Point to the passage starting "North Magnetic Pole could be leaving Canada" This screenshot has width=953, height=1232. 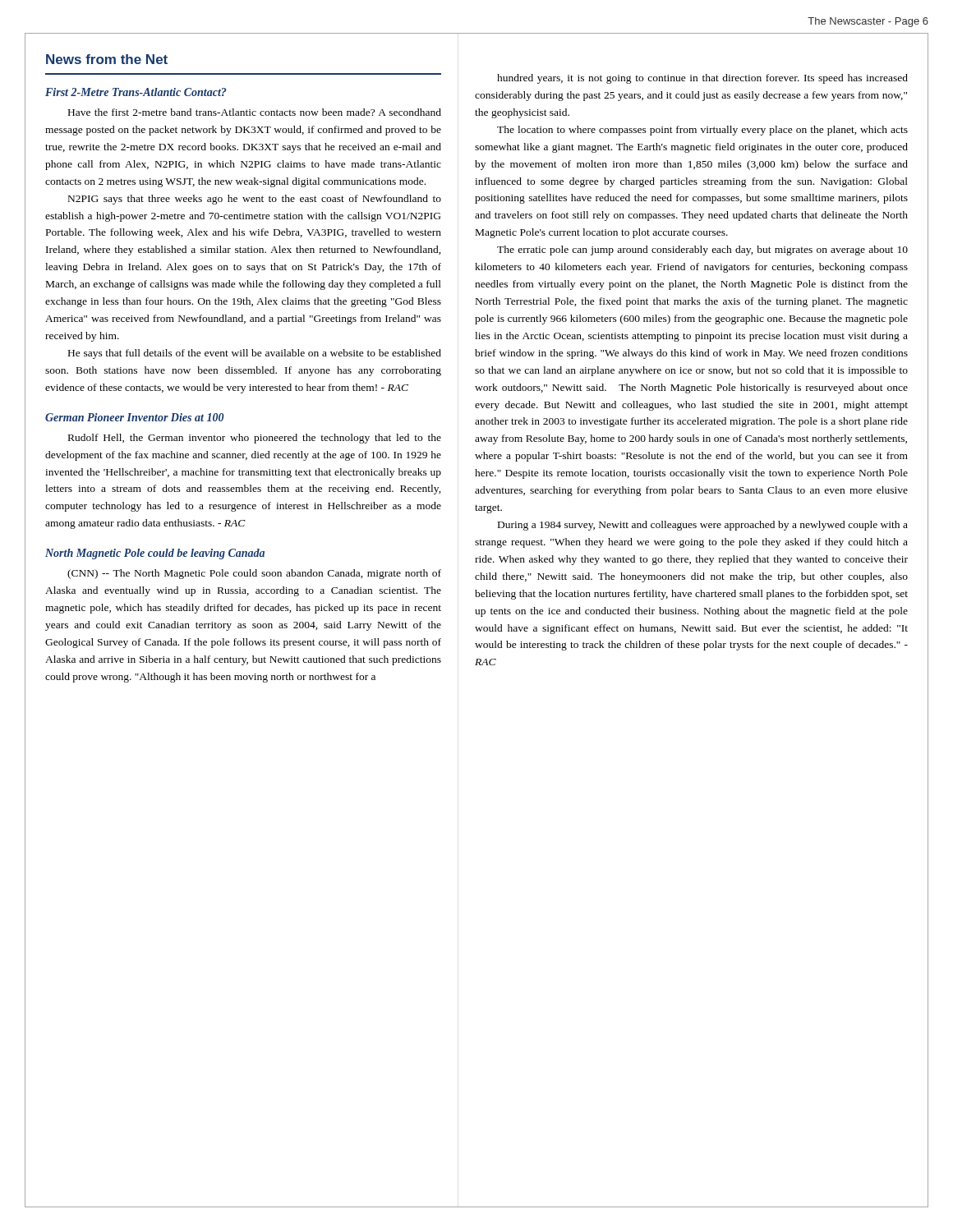click(x=155, y=553)
